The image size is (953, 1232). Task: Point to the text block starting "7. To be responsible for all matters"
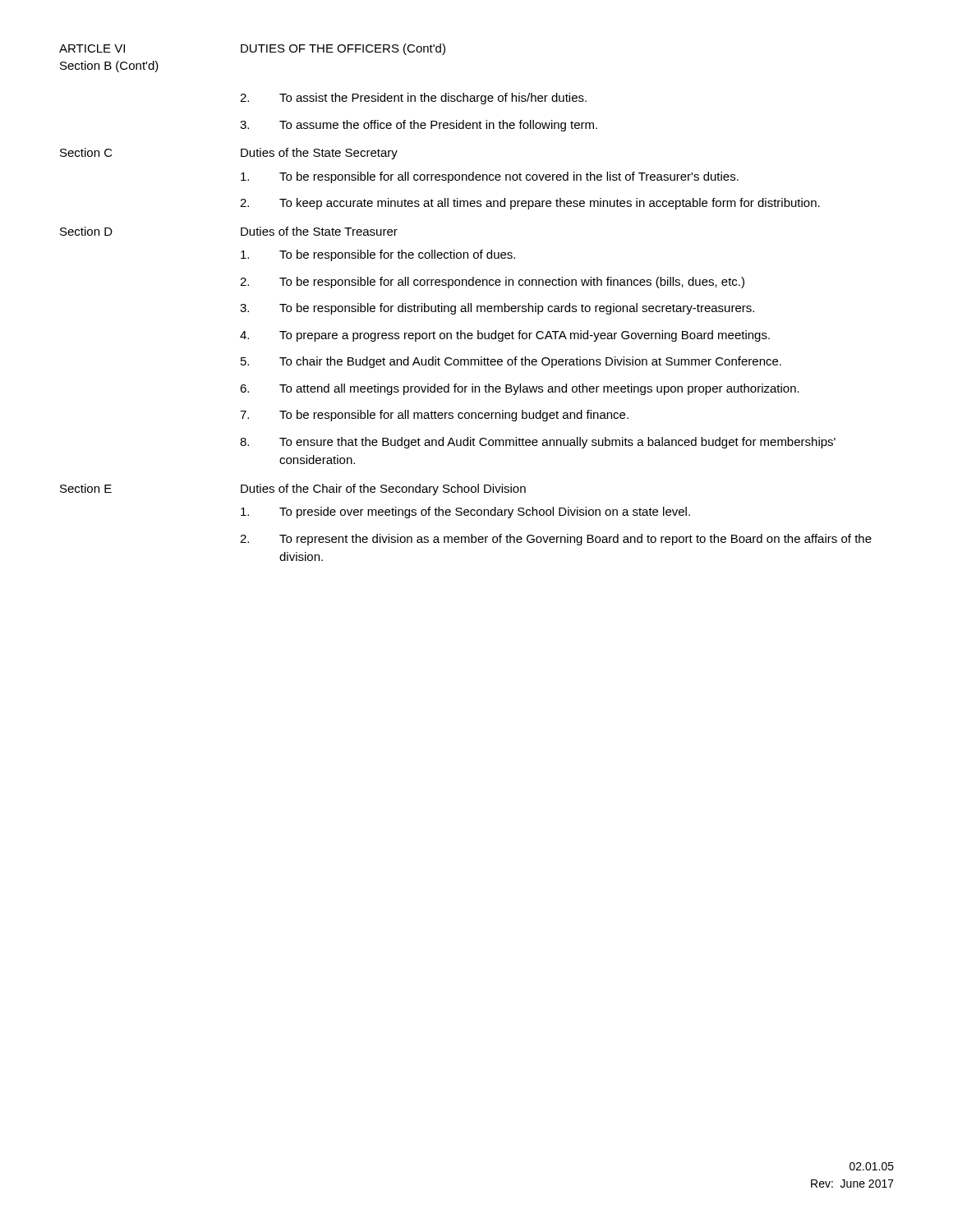567,415
